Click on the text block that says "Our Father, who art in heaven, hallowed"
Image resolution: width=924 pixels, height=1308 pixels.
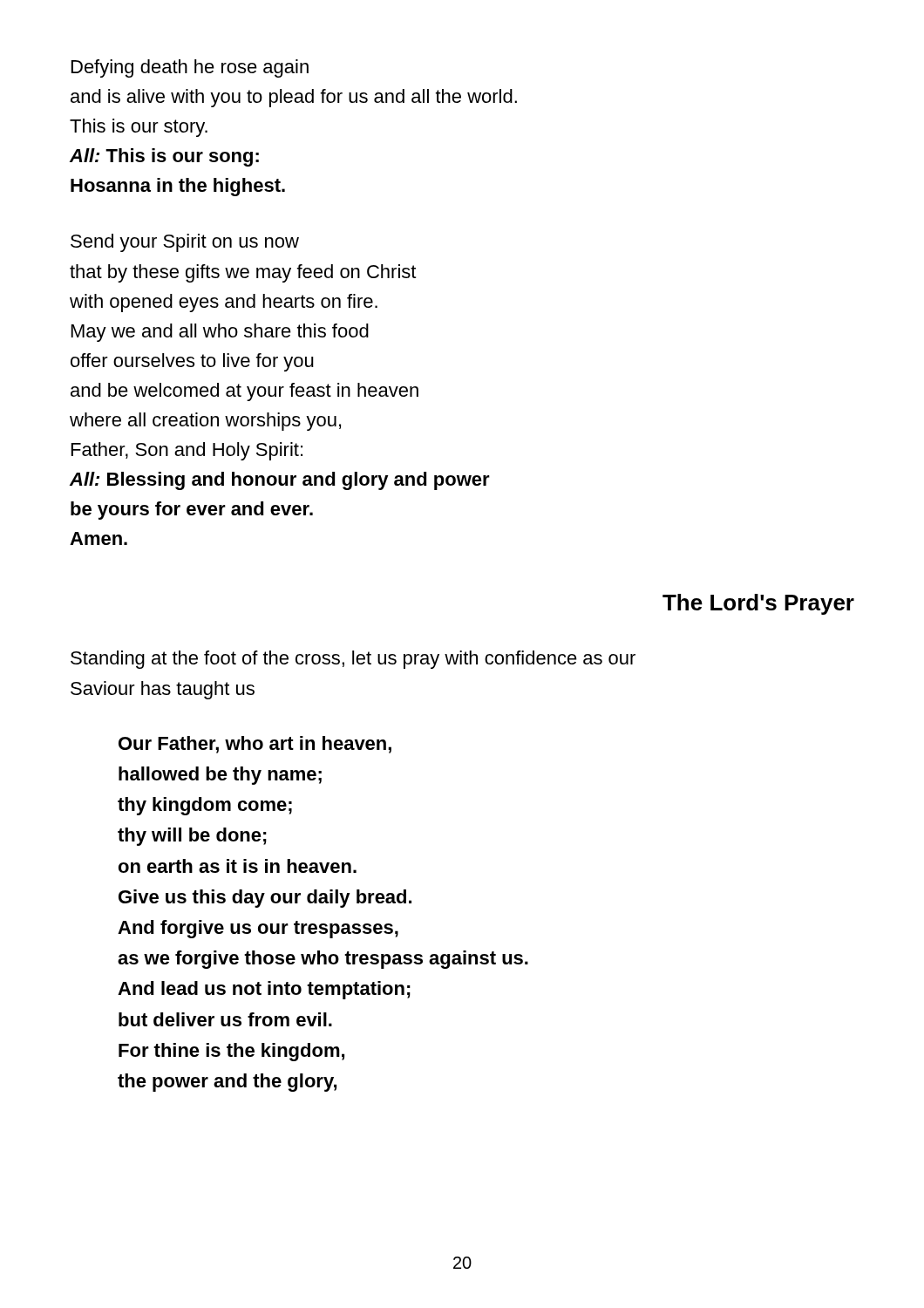(x=255, y=745)
